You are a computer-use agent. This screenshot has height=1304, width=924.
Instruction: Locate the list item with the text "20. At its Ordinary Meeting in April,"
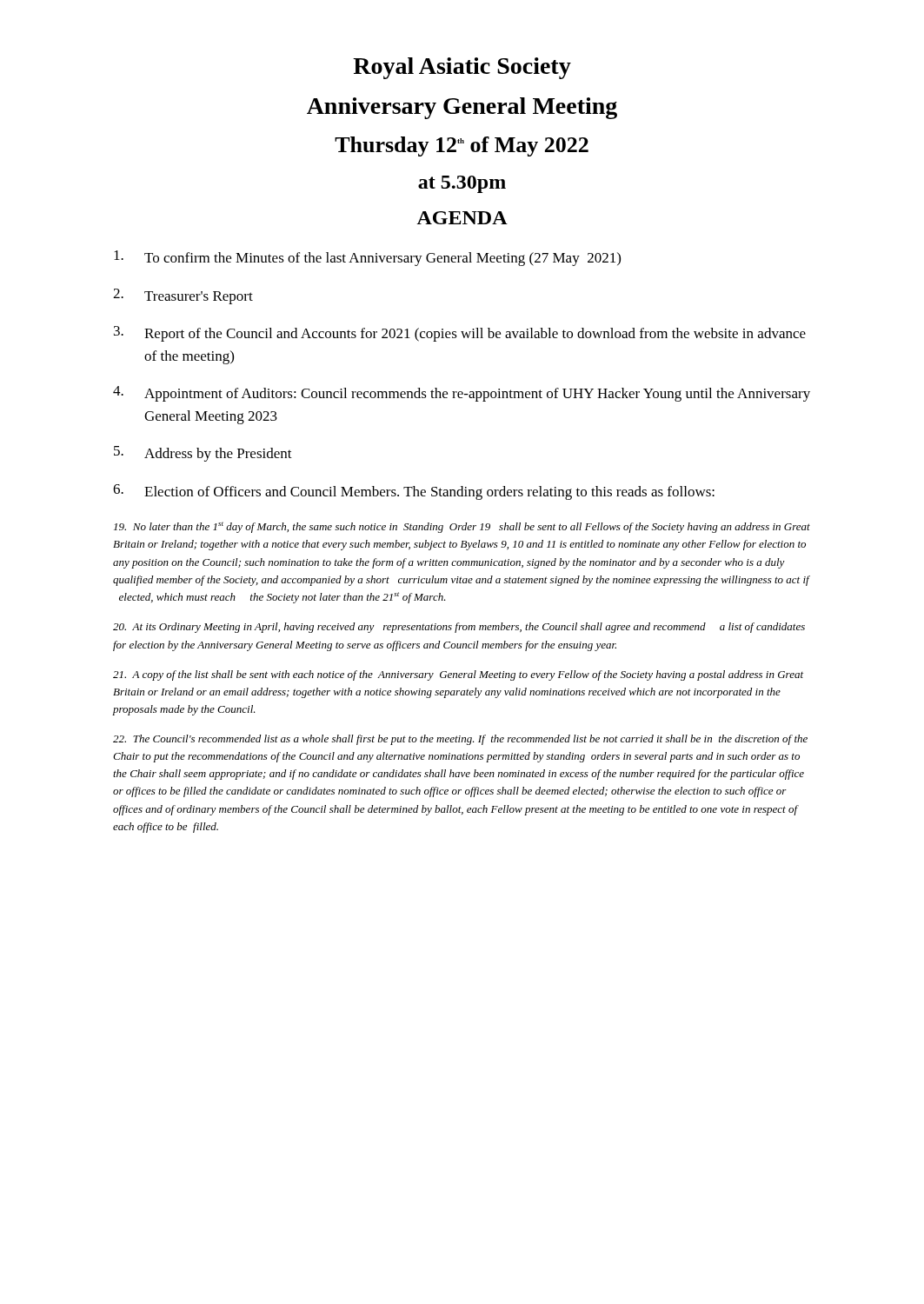[x=459, y=635]
